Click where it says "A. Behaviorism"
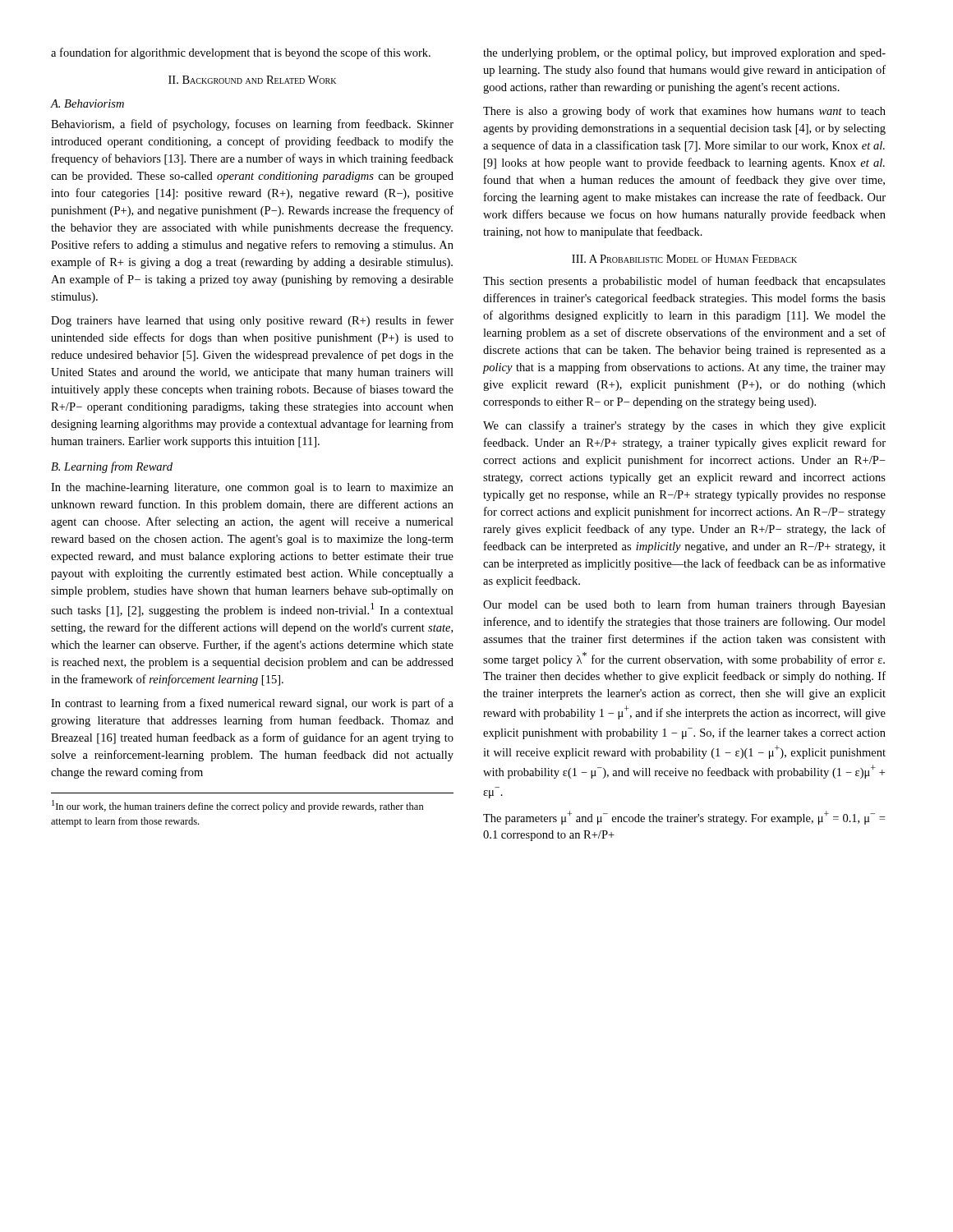953x1232 pixels. pyautogui.click(x=87, y=103)
